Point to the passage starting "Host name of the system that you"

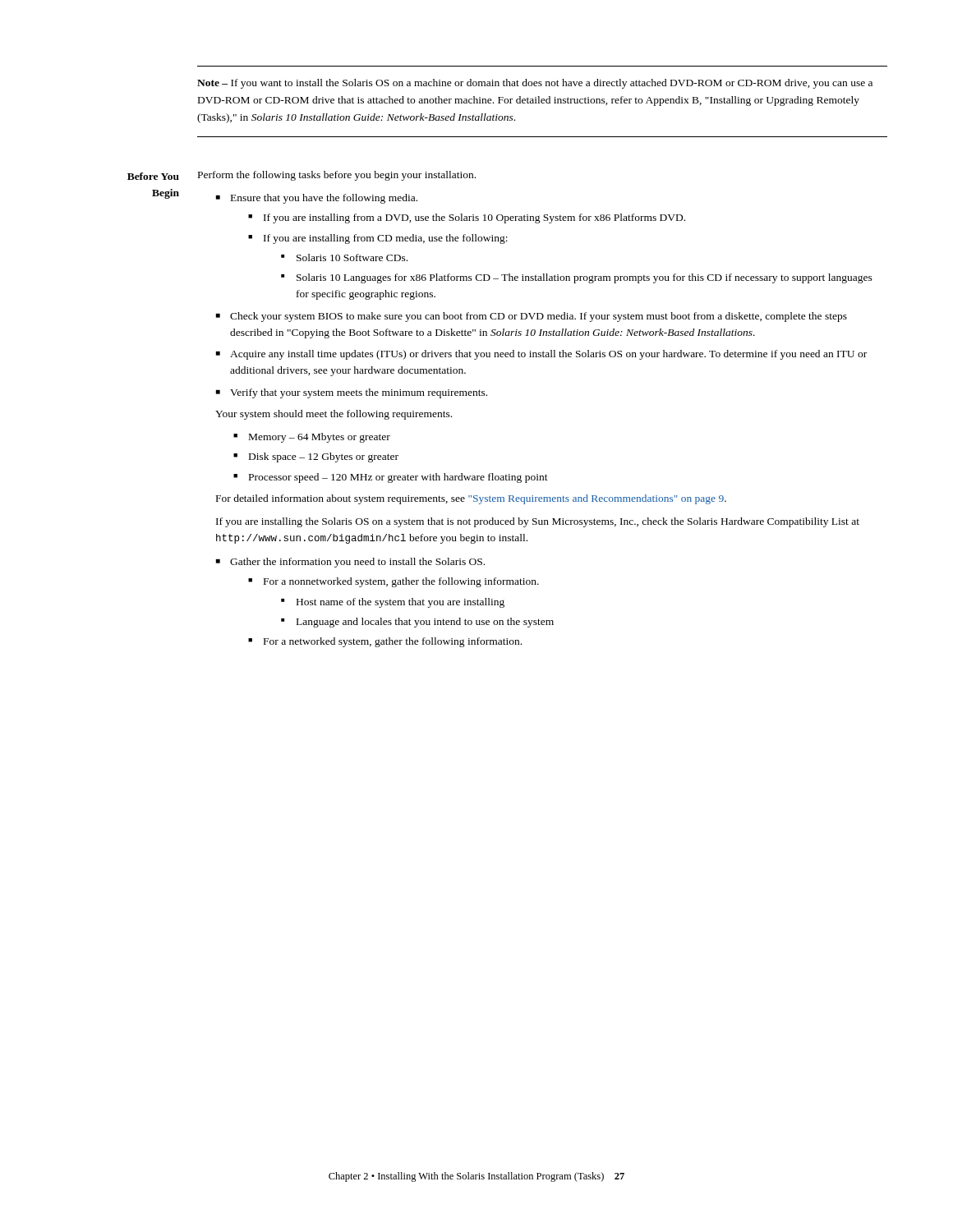coord(400,601)
